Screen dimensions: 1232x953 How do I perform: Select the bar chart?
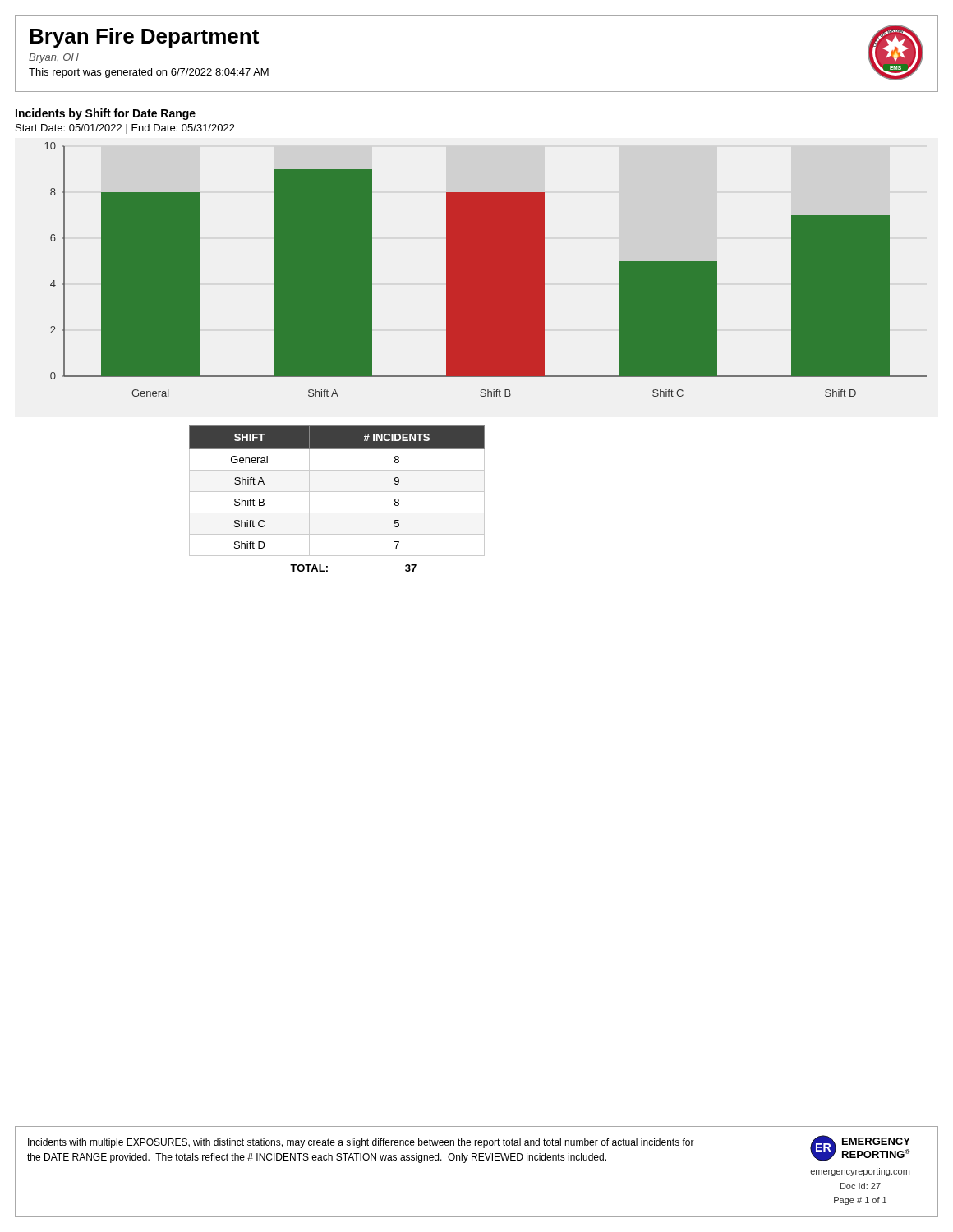pos(476,278)
